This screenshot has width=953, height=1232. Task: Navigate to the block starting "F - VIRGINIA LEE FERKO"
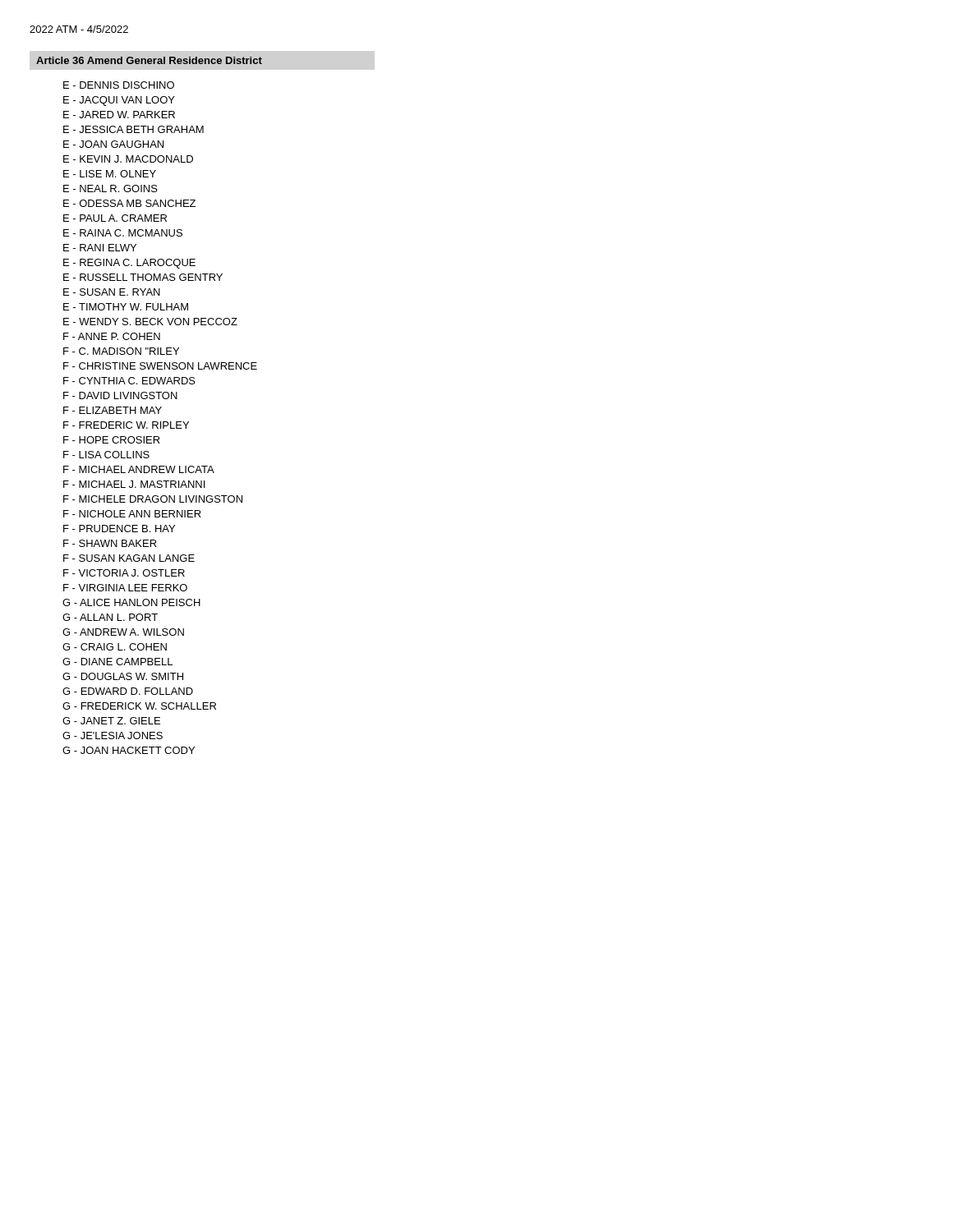tap(125, 587)
